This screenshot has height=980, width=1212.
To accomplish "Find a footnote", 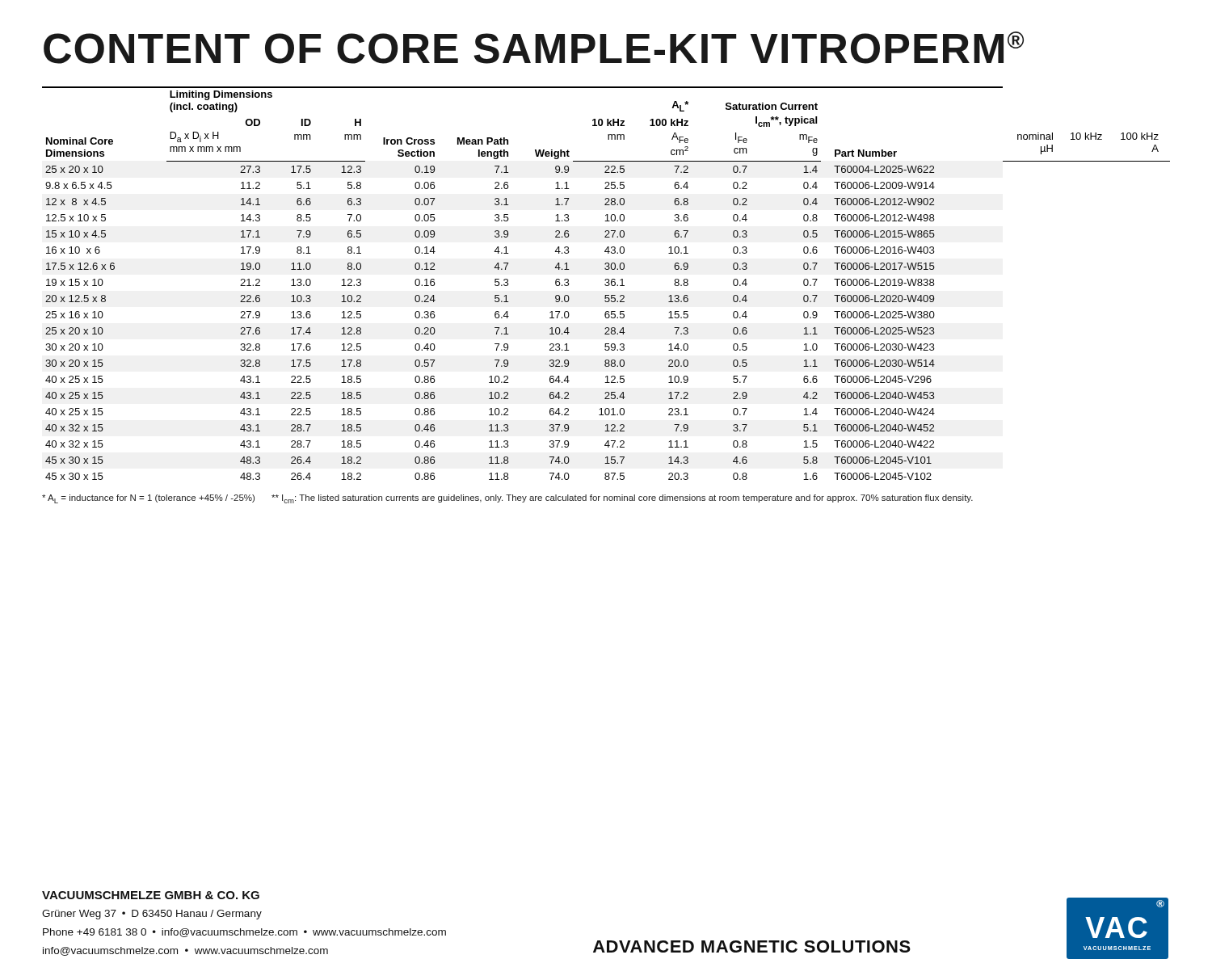I will click(x=508, y=499).
